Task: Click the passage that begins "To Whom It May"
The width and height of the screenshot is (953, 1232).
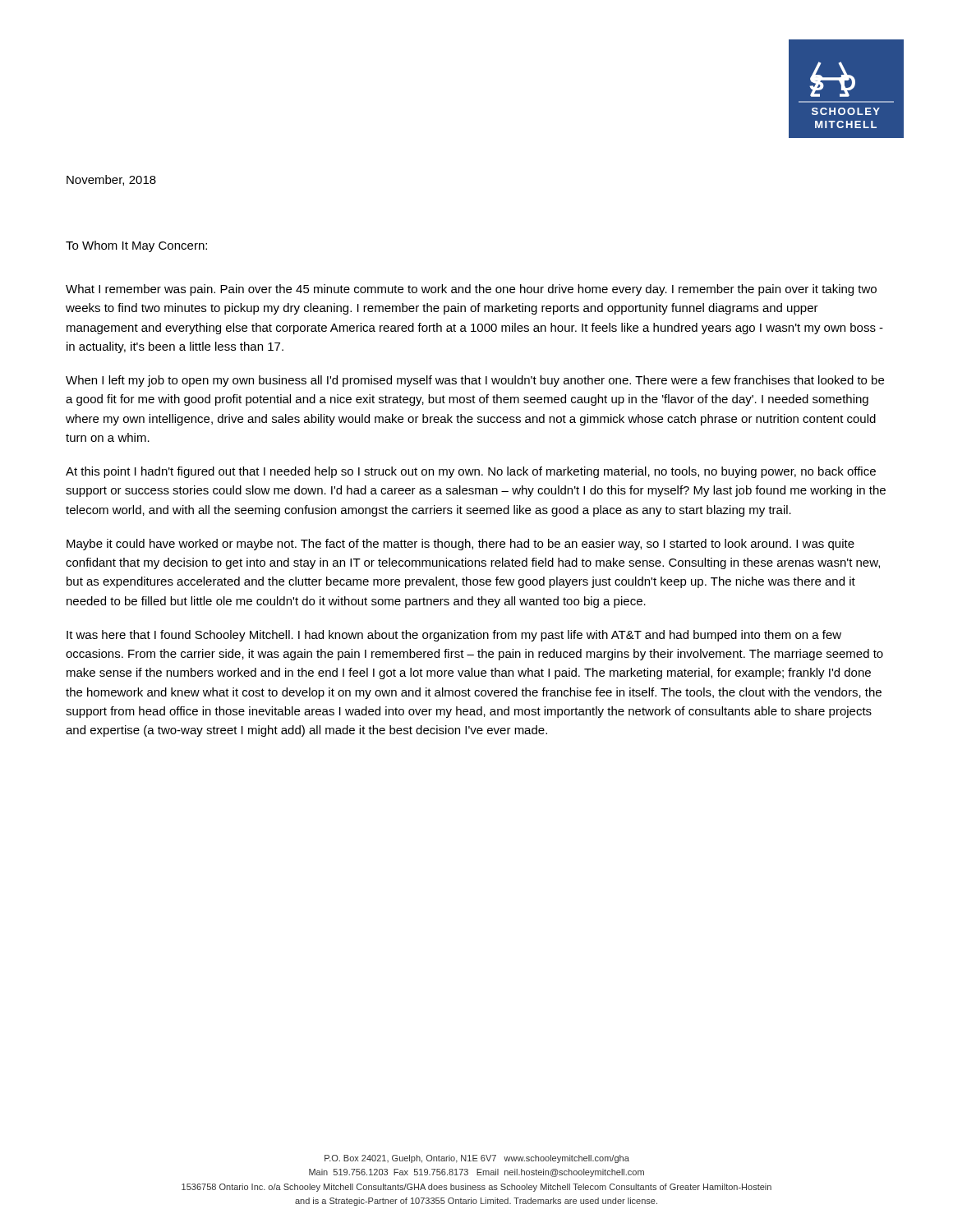Action: pos(137,245)
